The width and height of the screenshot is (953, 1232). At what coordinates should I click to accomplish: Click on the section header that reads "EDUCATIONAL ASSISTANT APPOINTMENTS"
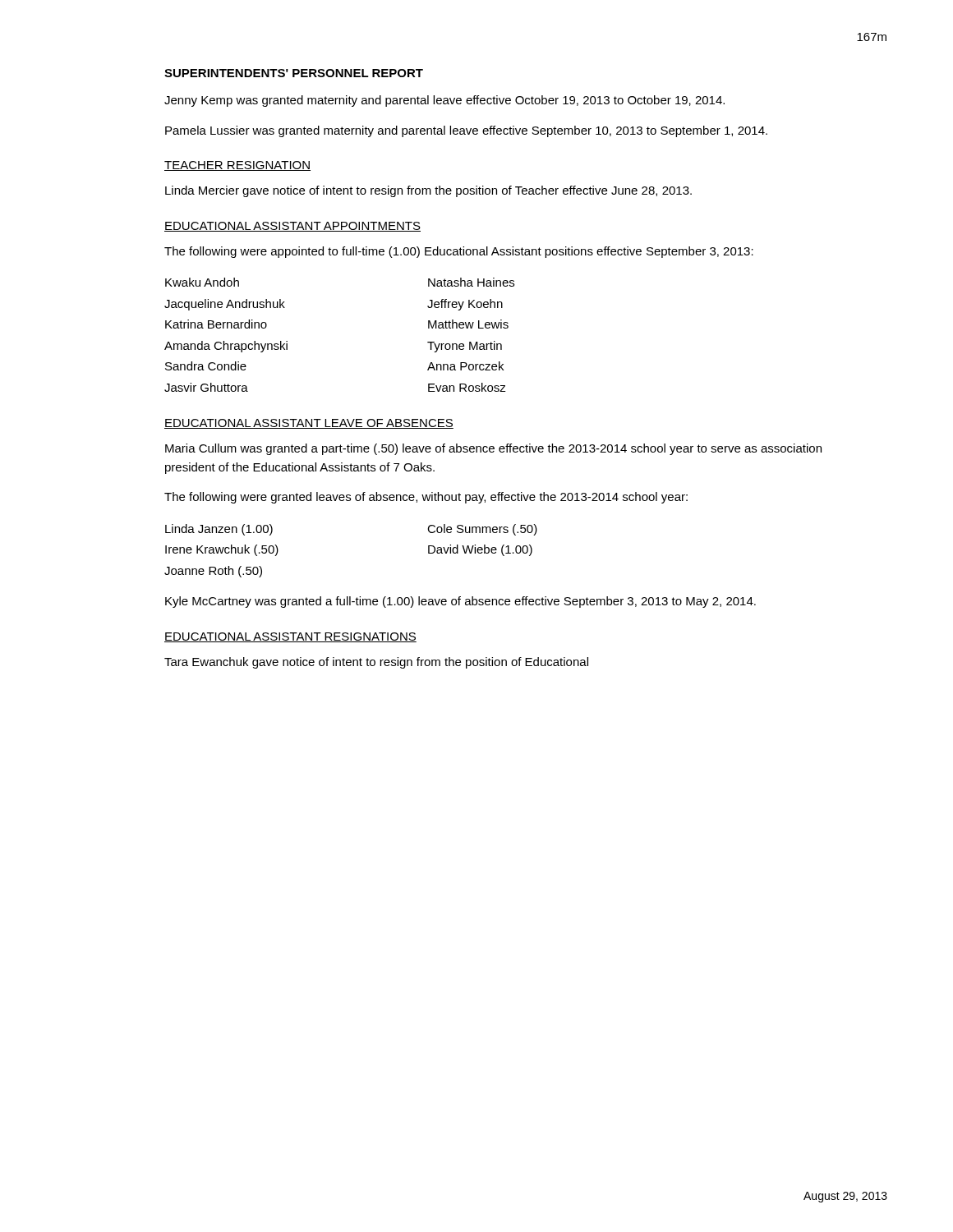(x=292, y=225)
